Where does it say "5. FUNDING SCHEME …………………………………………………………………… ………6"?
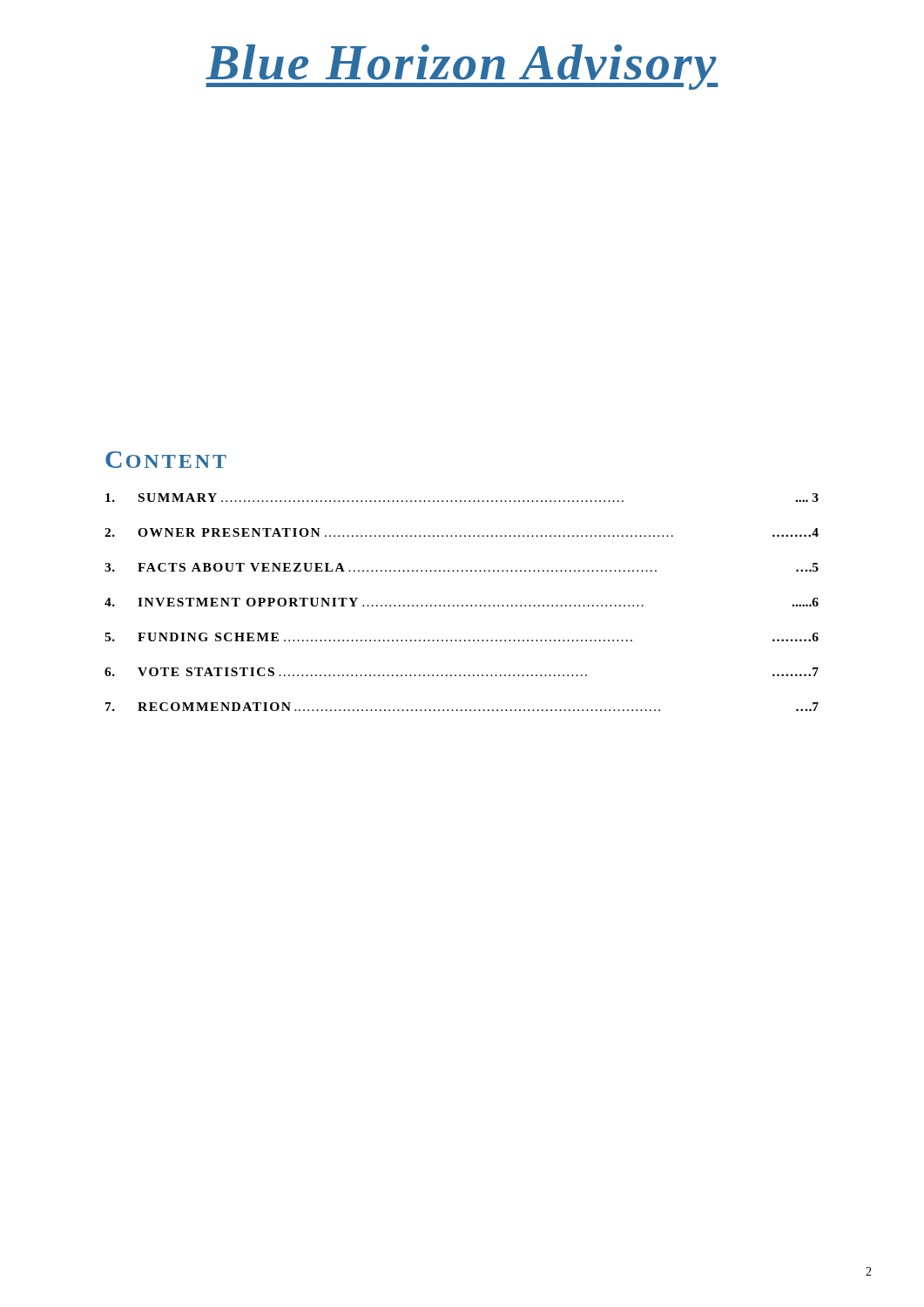This screenshot has width=924, height=1307. coord(462,637)
